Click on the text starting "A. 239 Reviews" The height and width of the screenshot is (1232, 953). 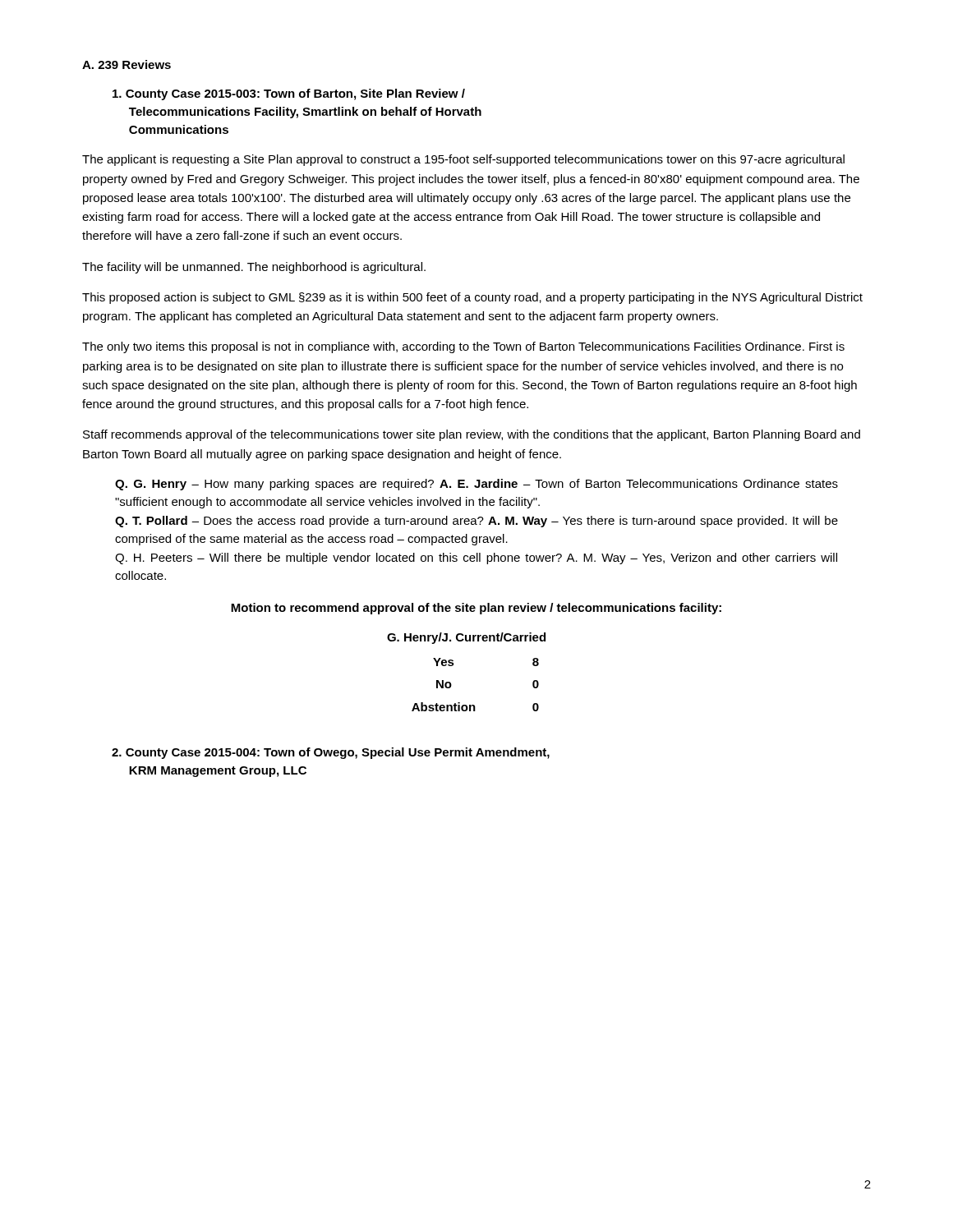pyautogui.click(x=127, y=64)
